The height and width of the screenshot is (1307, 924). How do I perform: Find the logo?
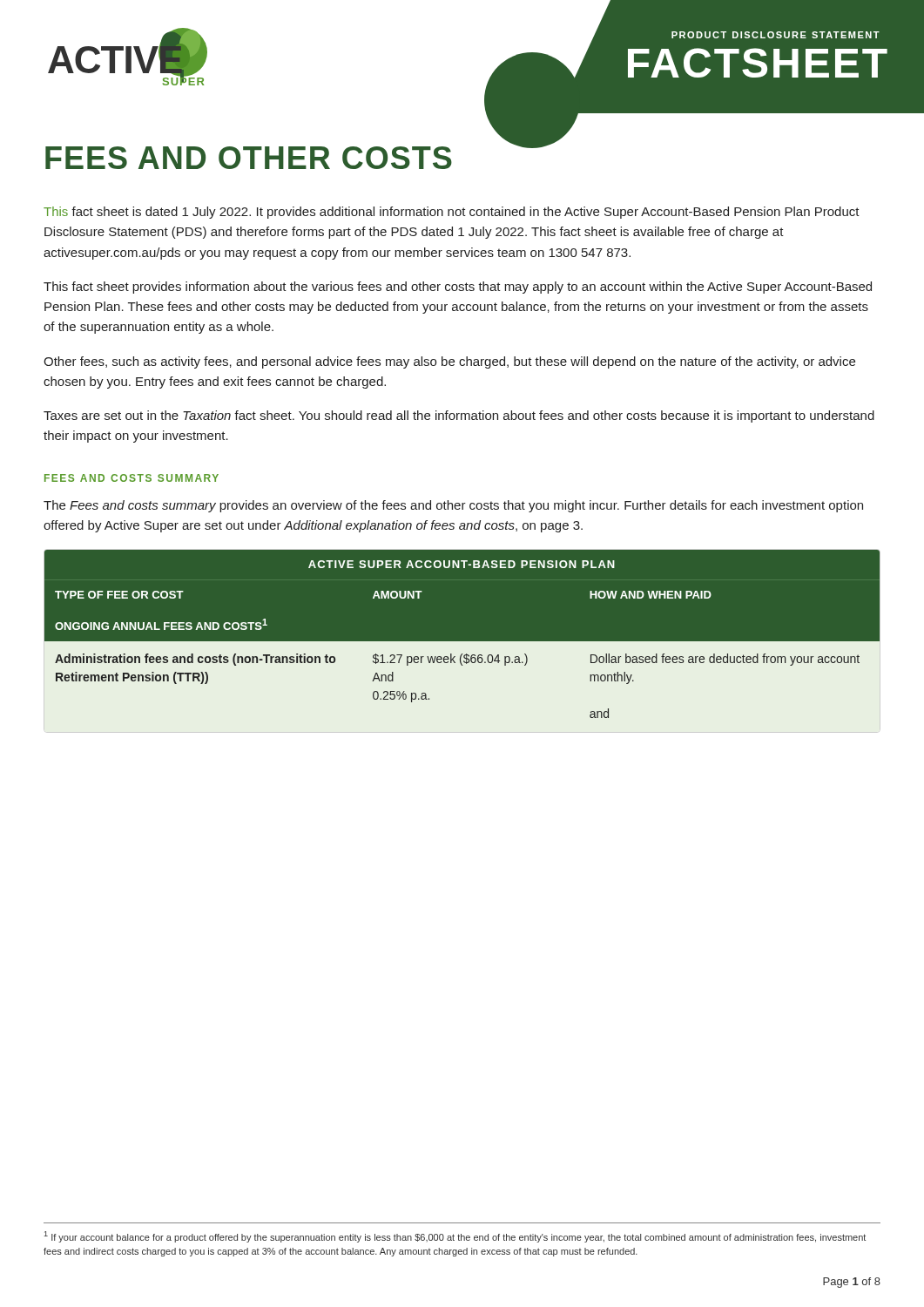click(131, 58)
